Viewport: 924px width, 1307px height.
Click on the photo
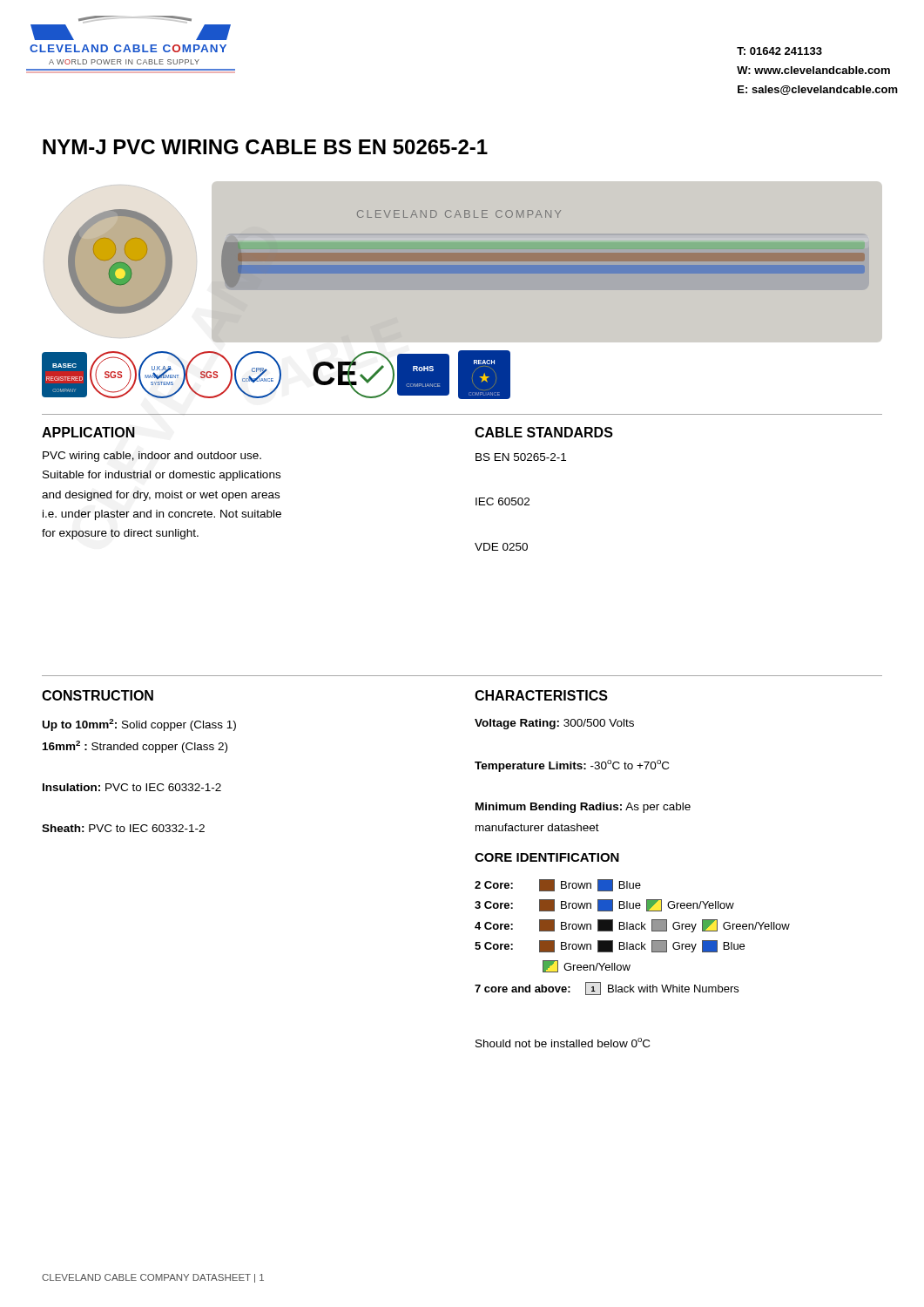[x=462, y=262]
